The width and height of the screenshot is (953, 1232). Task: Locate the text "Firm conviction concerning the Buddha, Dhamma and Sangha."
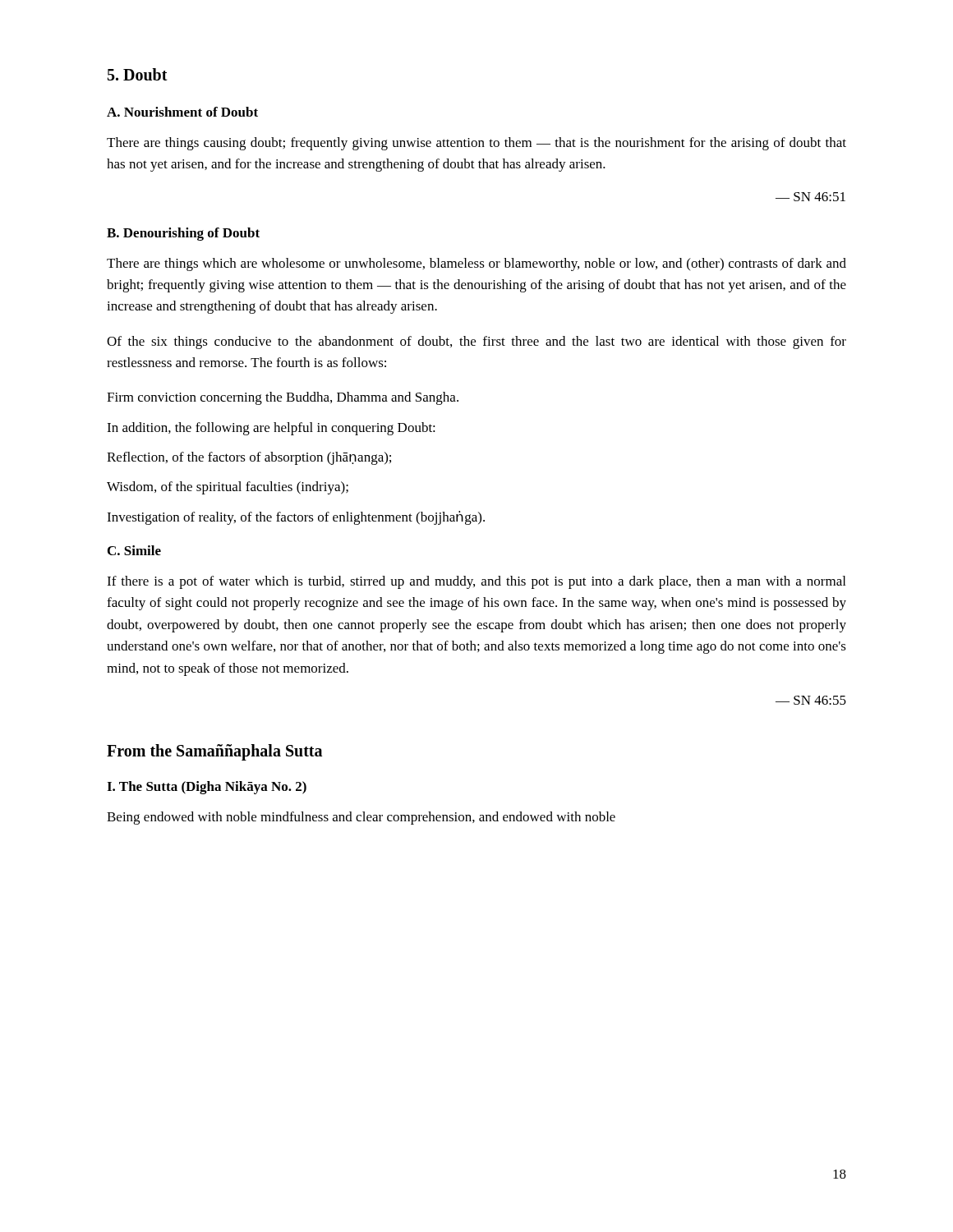pos(283,397)
